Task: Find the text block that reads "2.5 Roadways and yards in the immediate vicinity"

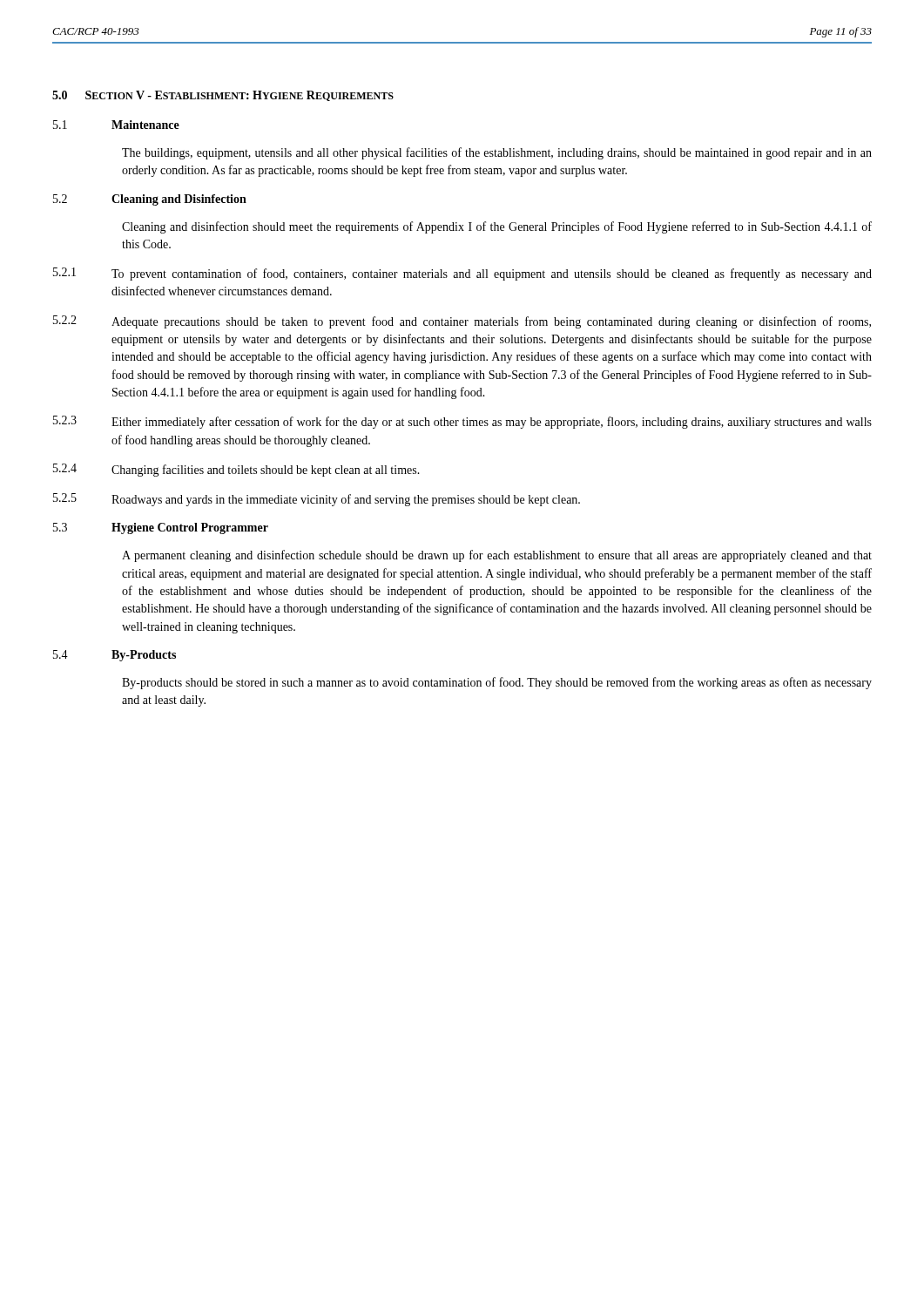Action: [462, 500]
